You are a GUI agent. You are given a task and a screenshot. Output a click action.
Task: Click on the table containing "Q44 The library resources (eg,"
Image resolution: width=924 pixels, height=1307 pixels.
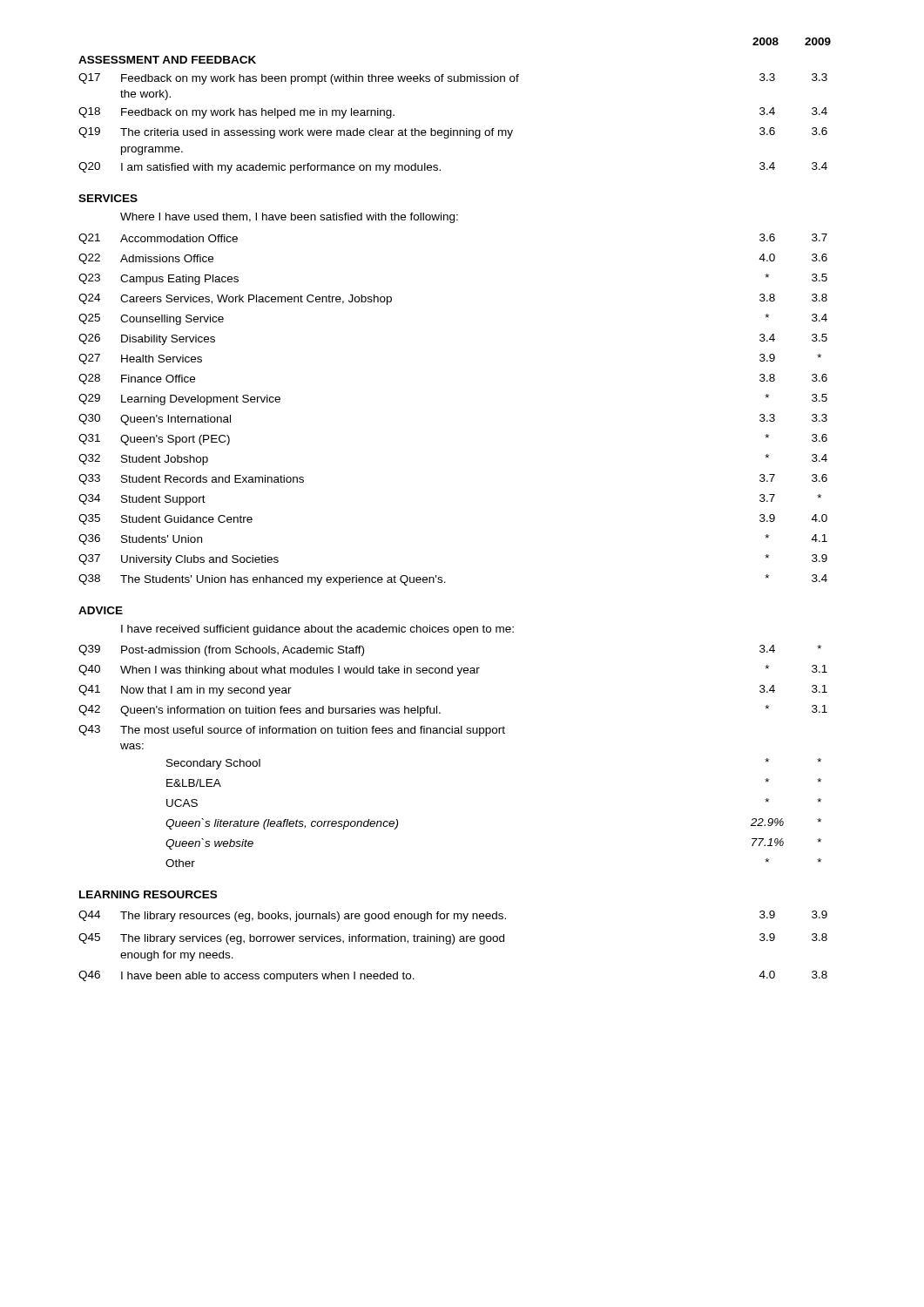coord(462,947)
